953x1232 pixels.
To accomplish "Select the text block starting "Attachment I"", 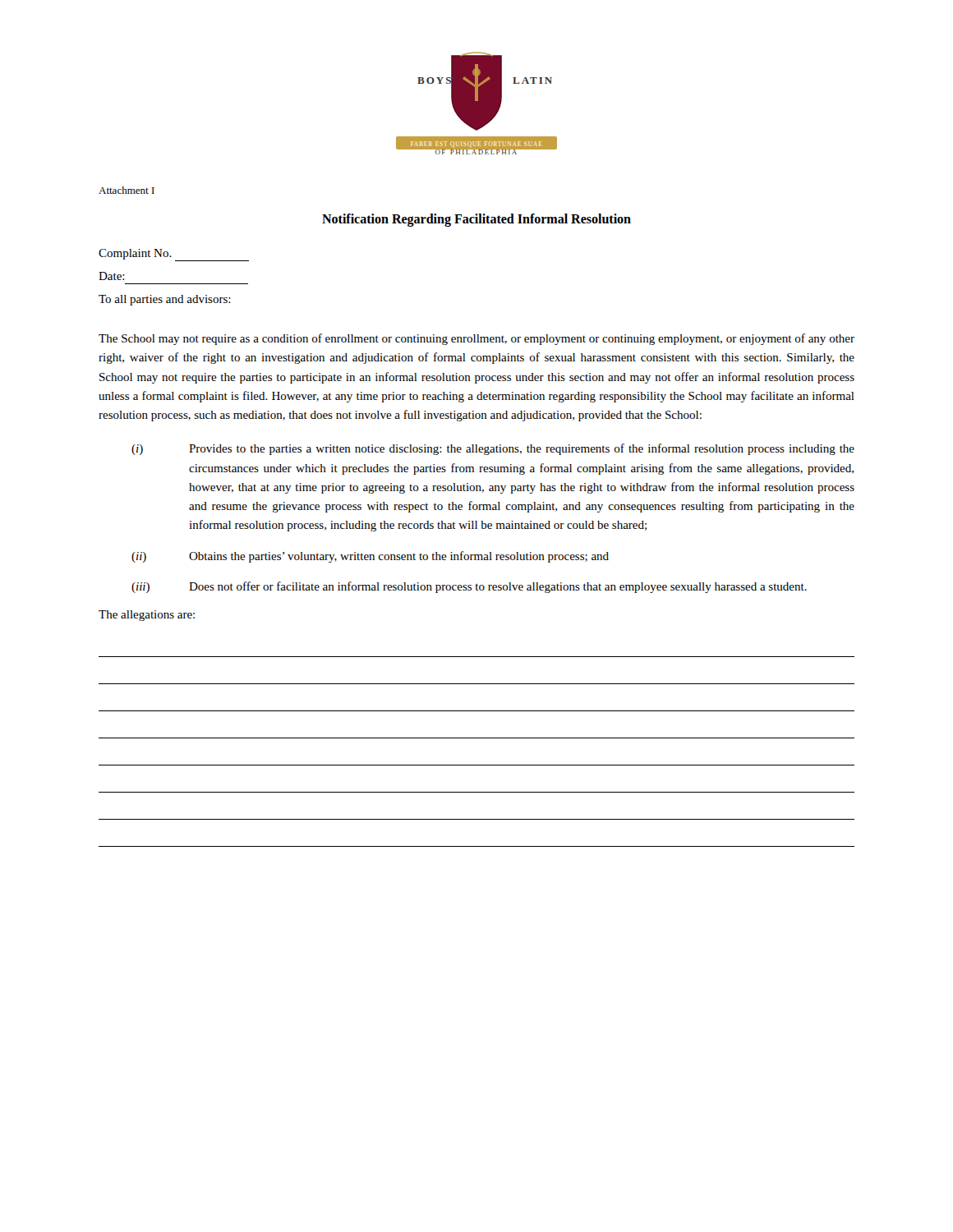I will tap(127, 190).
